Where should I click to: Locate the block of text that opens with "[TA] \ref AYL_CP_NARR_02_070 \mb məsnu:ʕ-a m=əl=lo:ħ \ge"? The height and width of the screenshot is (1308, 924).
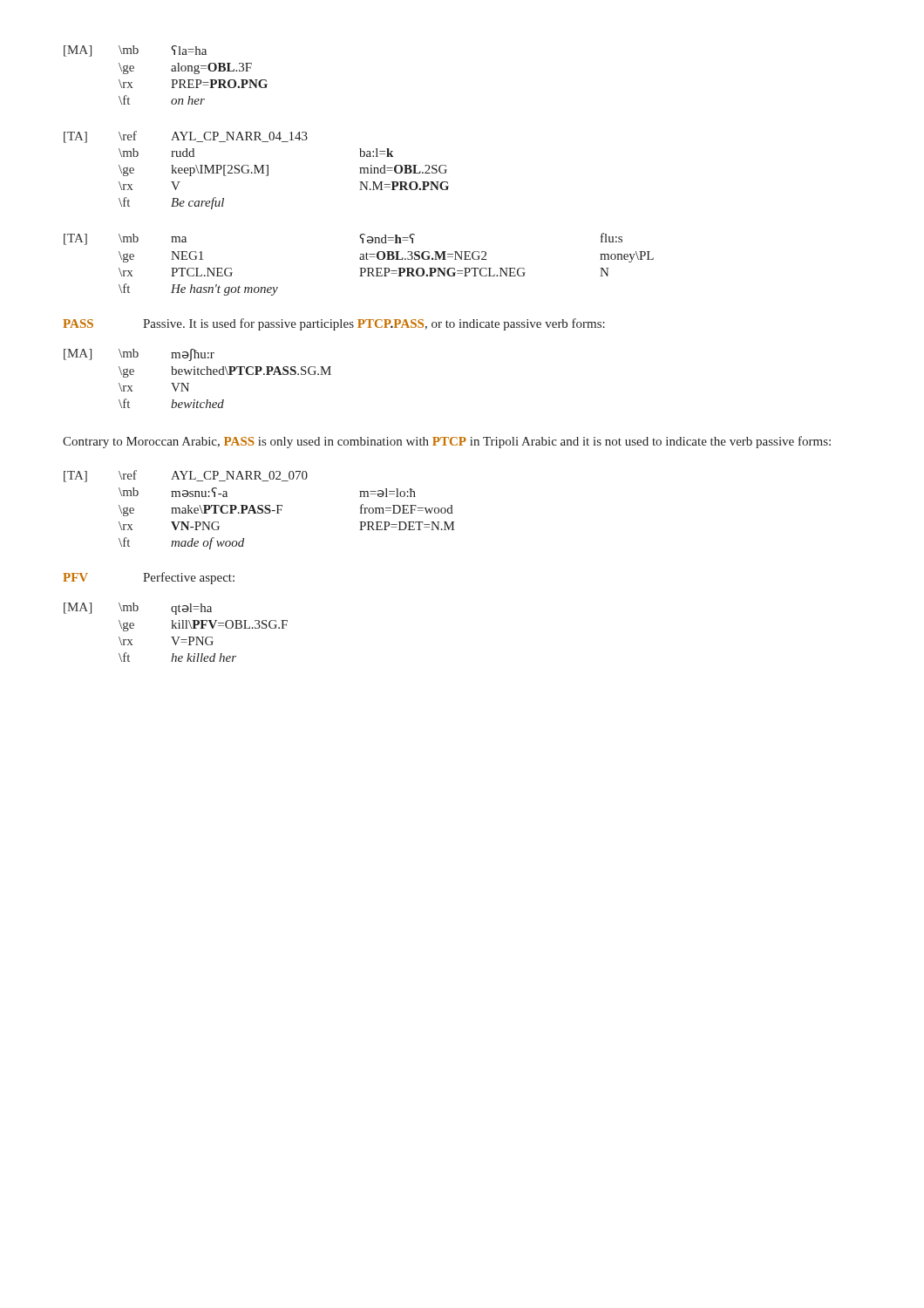(x=186, y=476)
